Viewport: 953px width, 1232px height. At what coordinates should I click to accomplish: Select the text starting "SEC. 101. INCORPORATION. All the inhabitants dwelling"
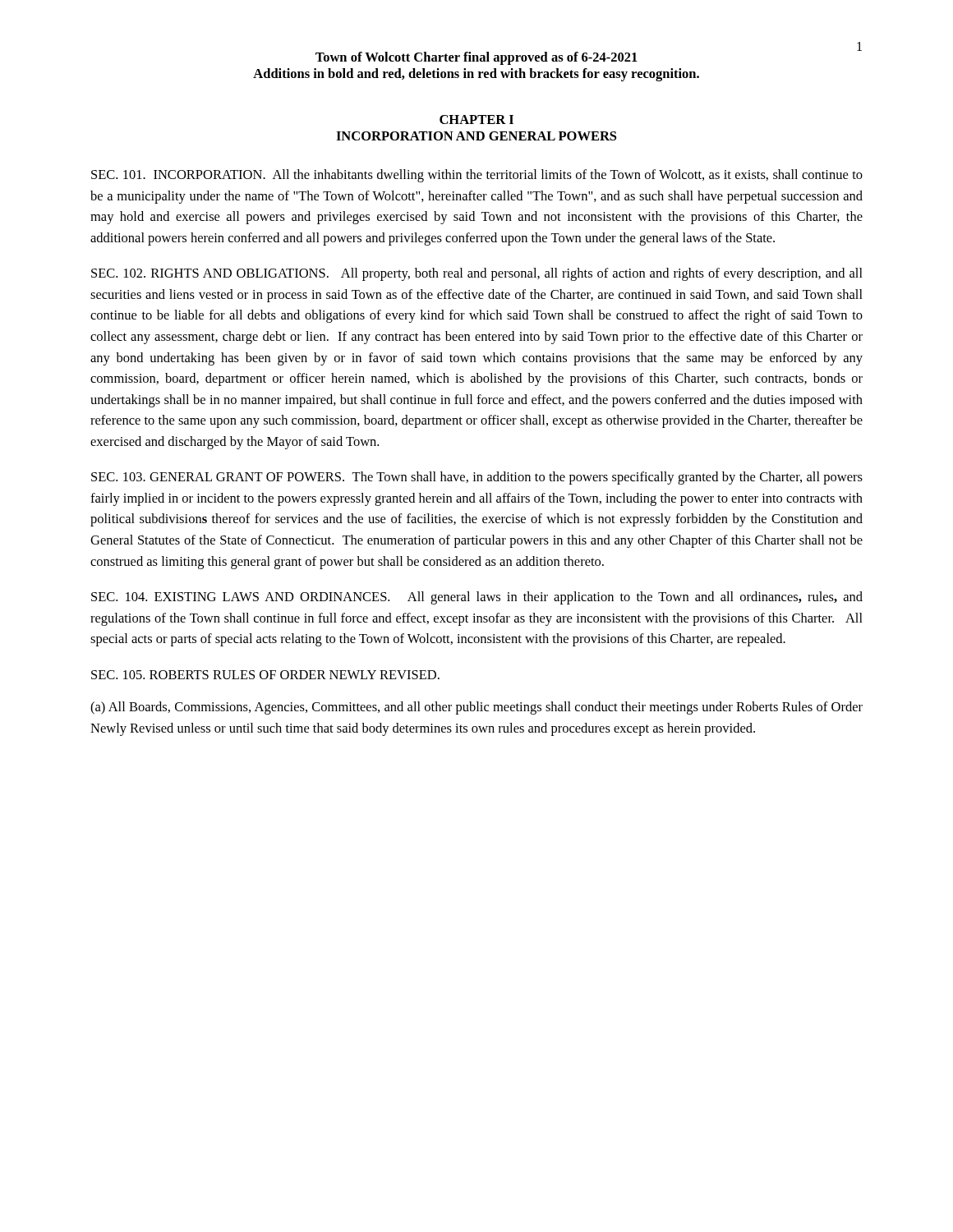[x=476, y=206]
